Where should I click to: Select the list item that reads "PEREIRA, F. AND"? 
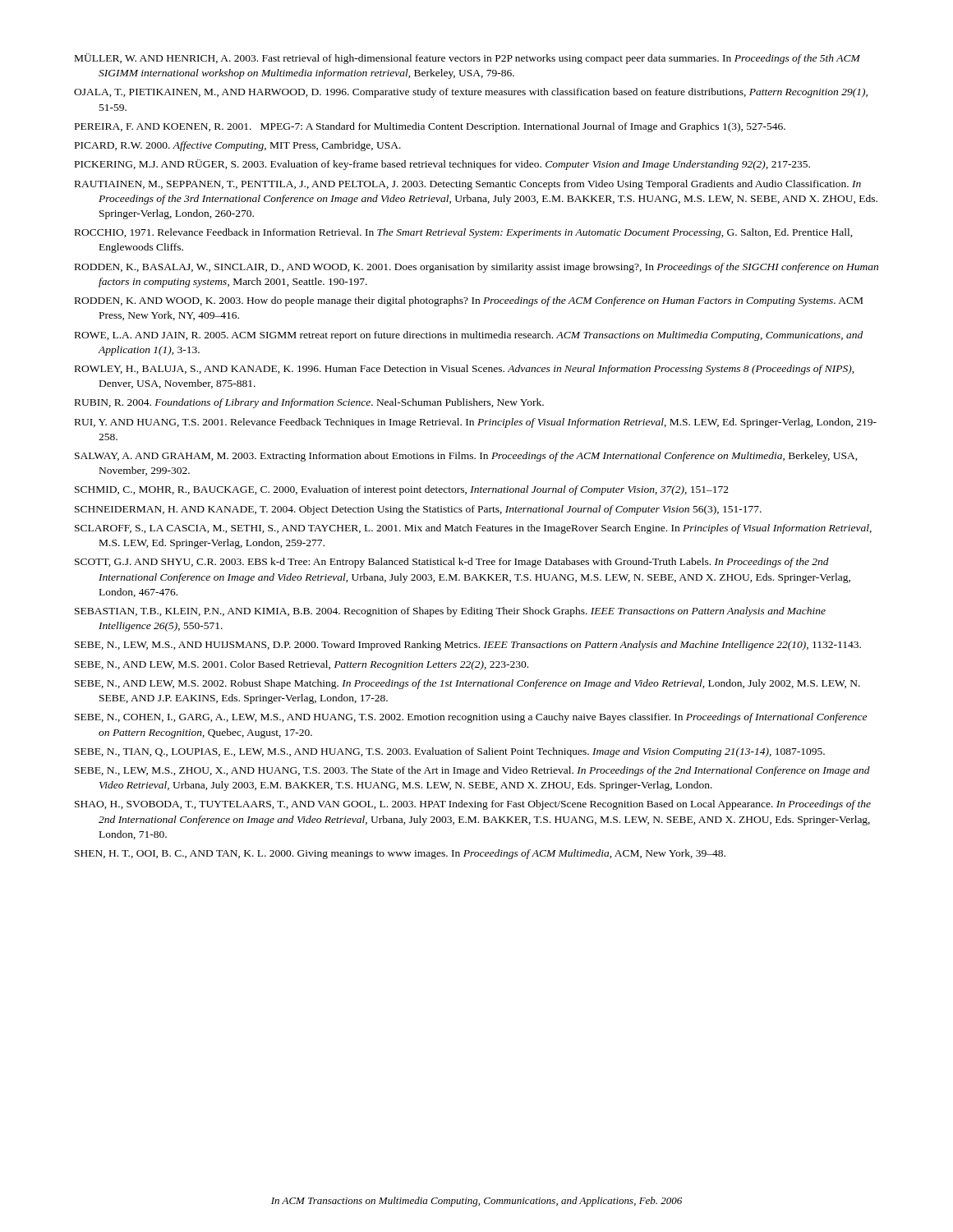[430, 126]
